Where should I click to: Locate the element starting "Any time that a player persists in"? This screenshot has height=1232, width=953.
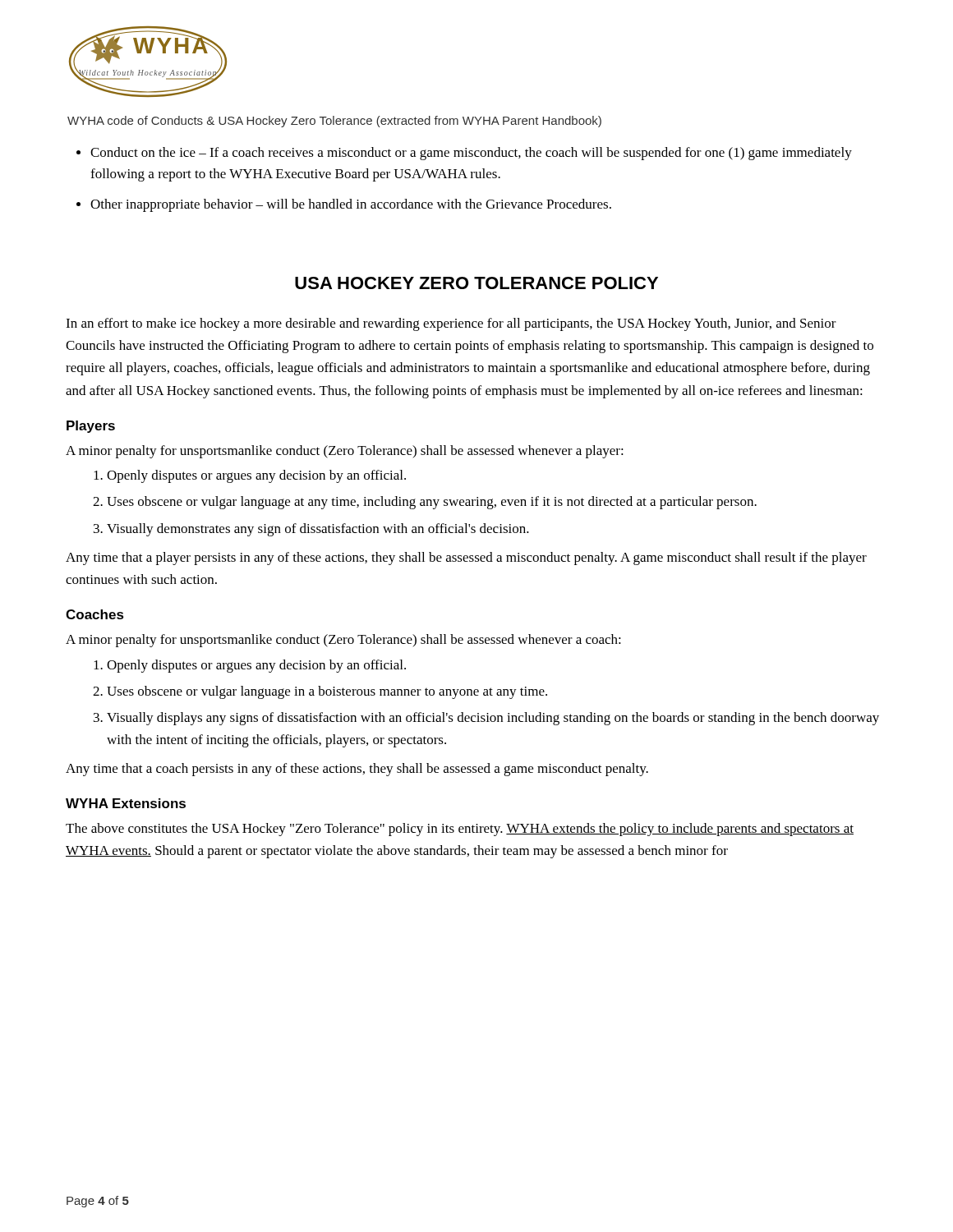(466, 568)
